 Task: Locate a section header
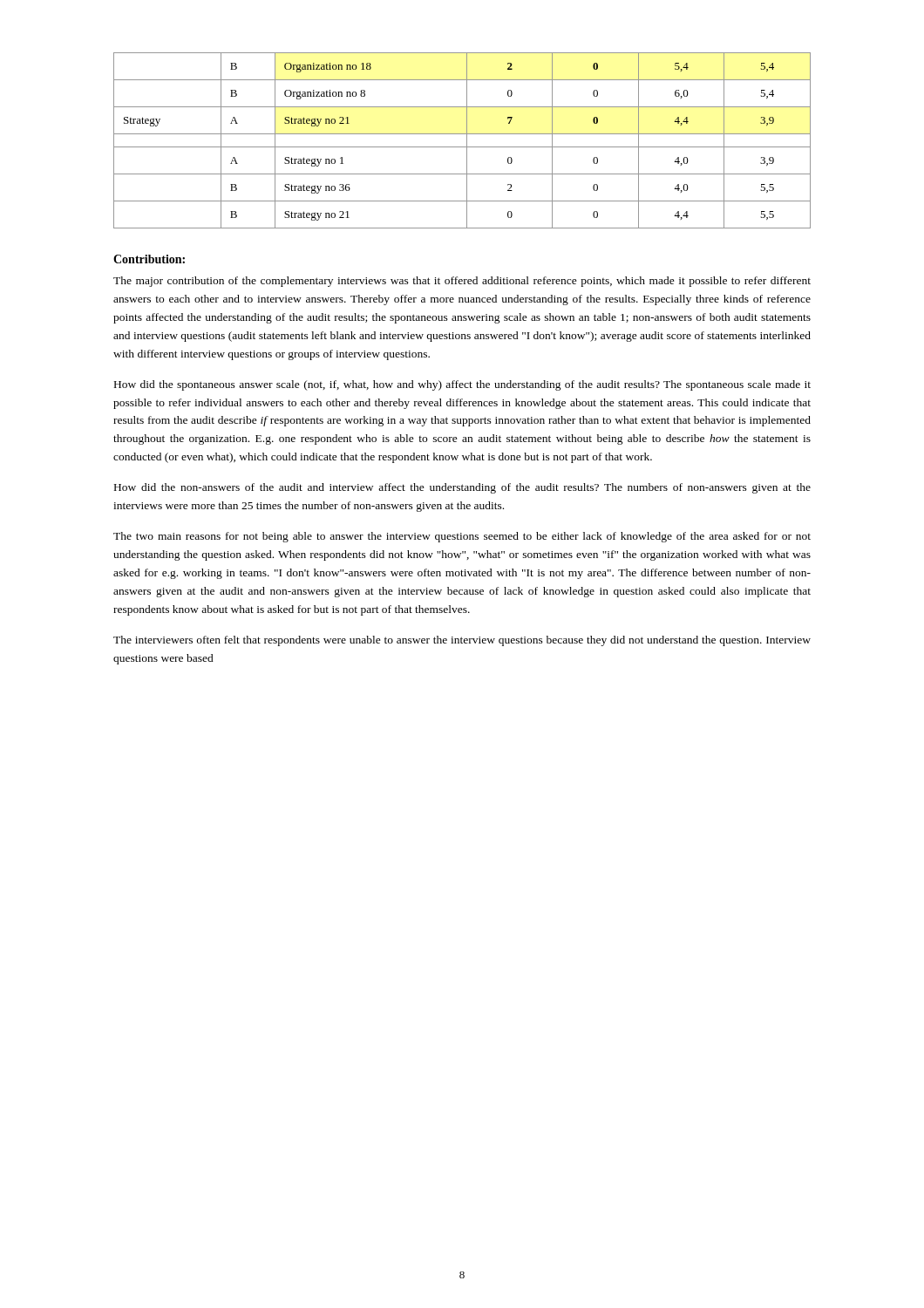[150, 259]
